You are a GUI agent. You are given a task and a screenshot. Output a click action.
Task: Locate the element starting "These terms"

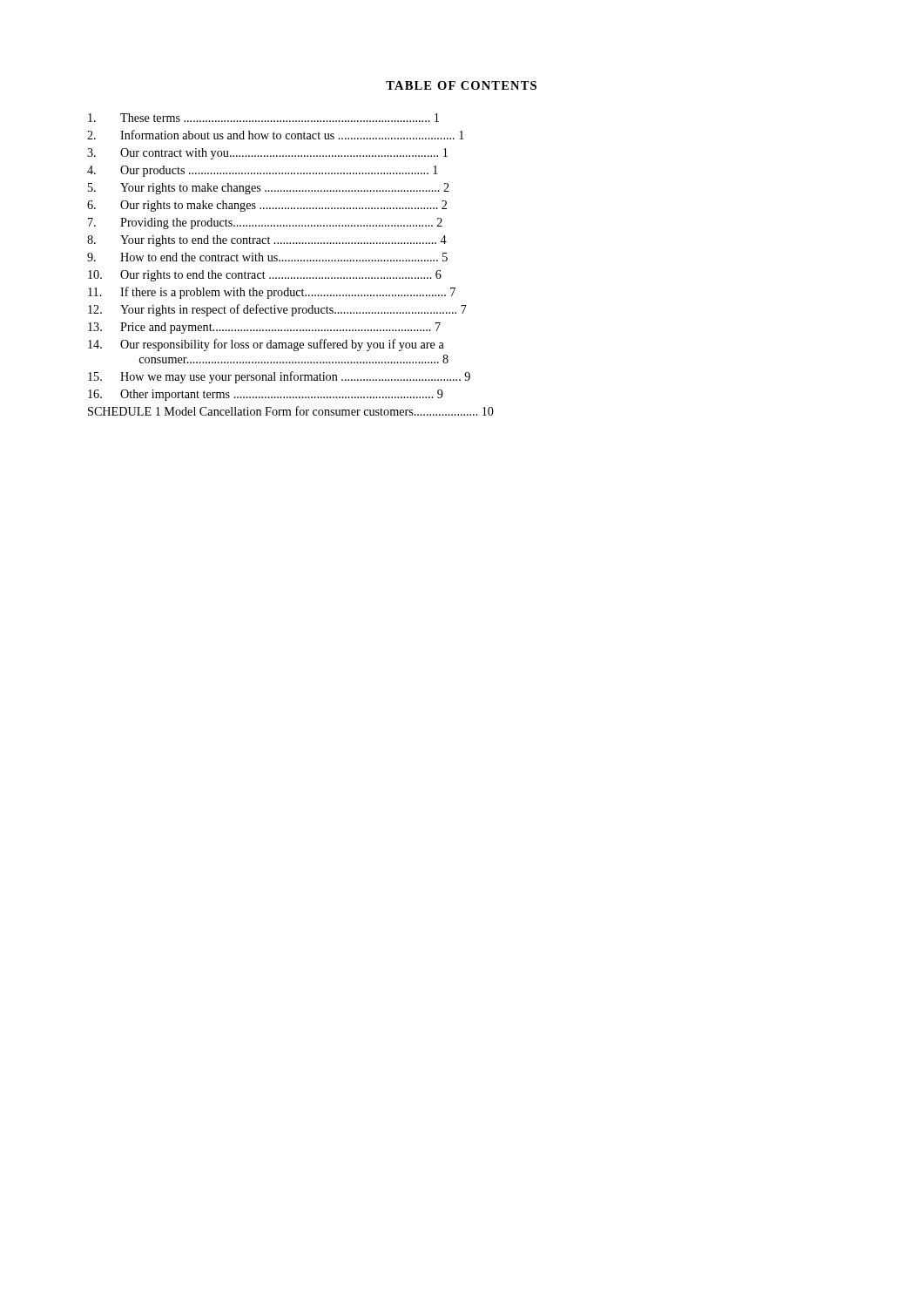pos(263,118)
